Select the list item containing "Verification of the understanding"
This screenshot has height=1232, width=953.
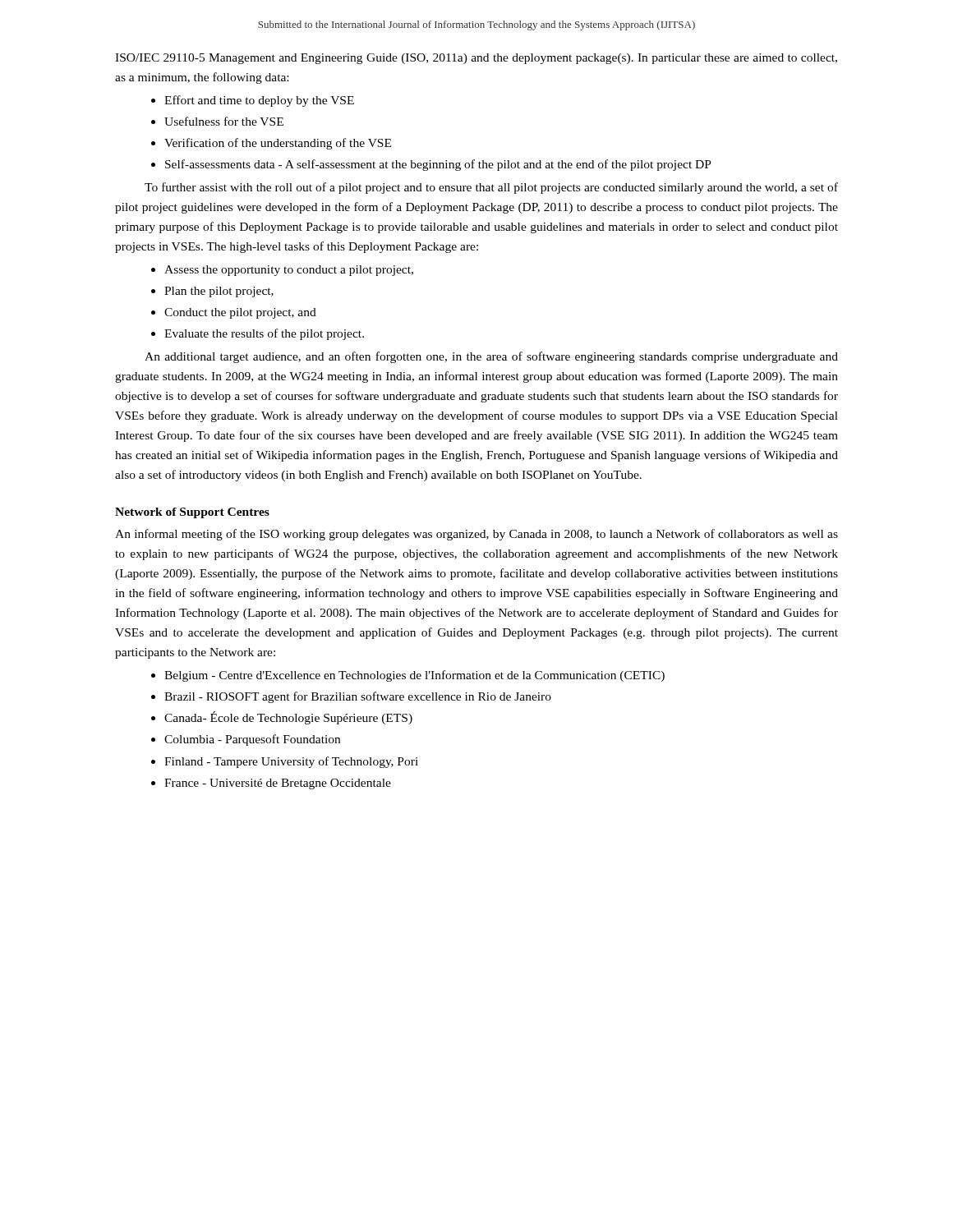278,143
